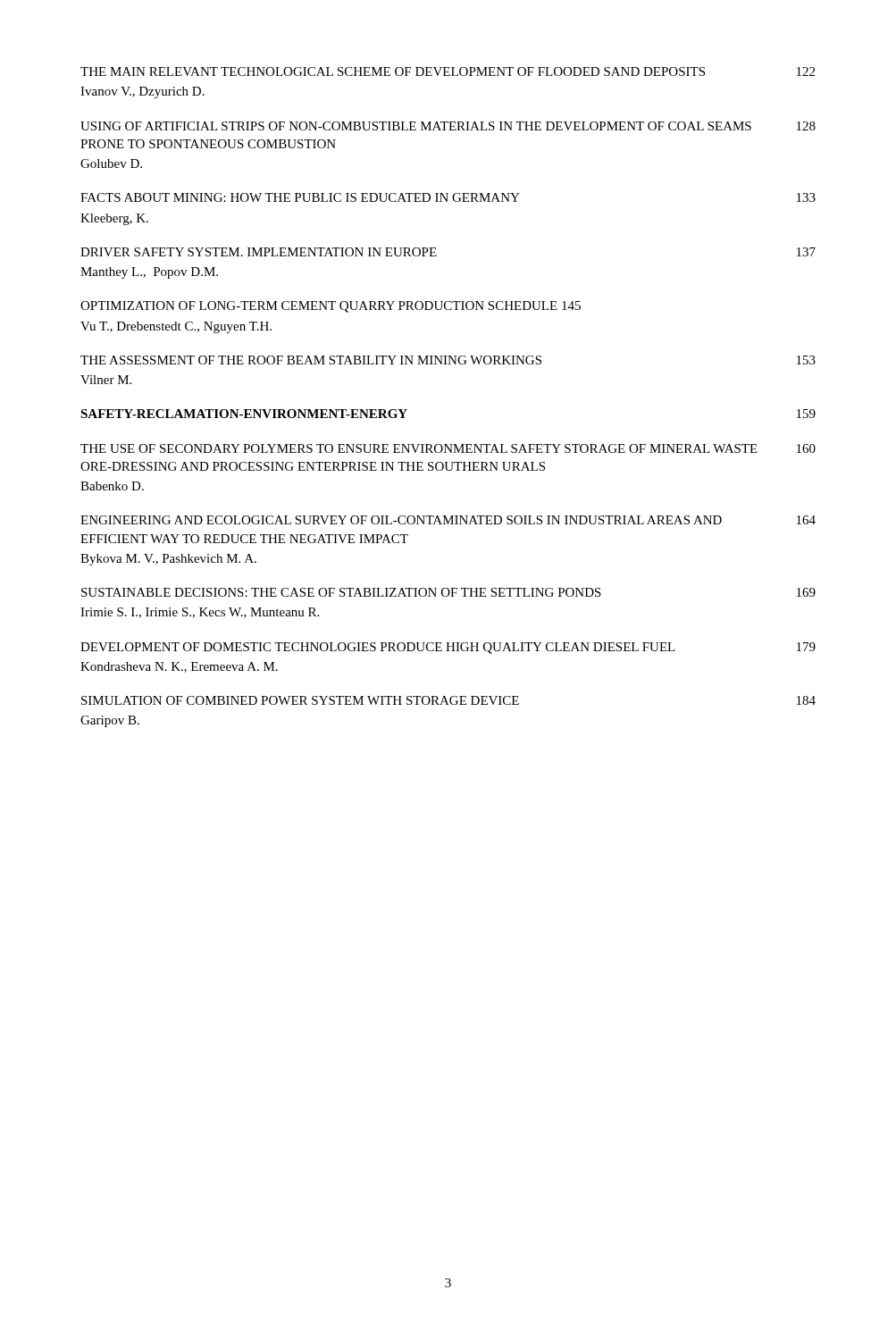Viewport: 896px width, 1340px height.
Task: Point to the block starting "DRIVER SAFETY SYSTEM. IMPLEMENTATION"
Action: 258,252
